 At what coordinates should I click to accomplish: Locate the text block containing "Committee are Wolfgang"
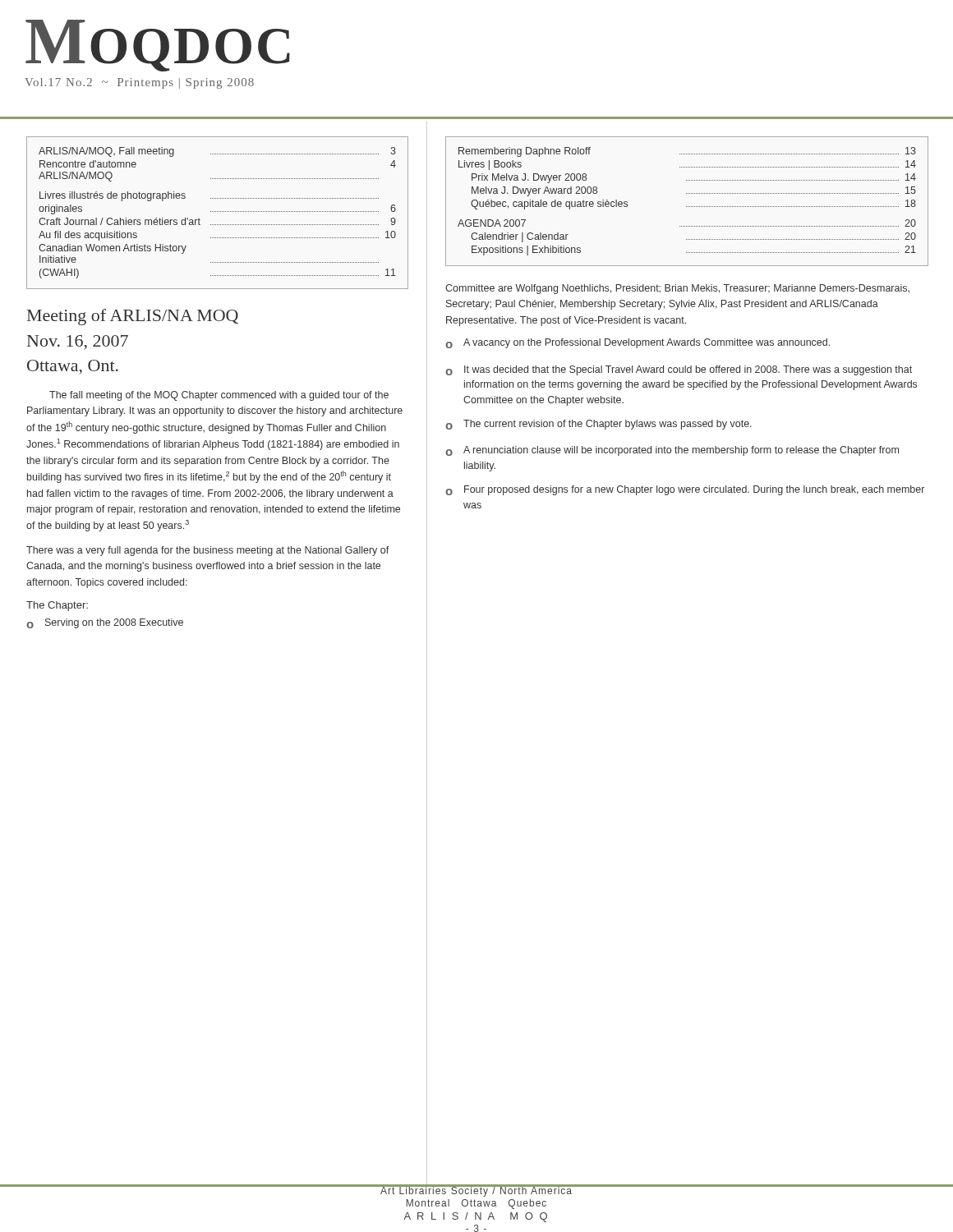coord(678,304)
